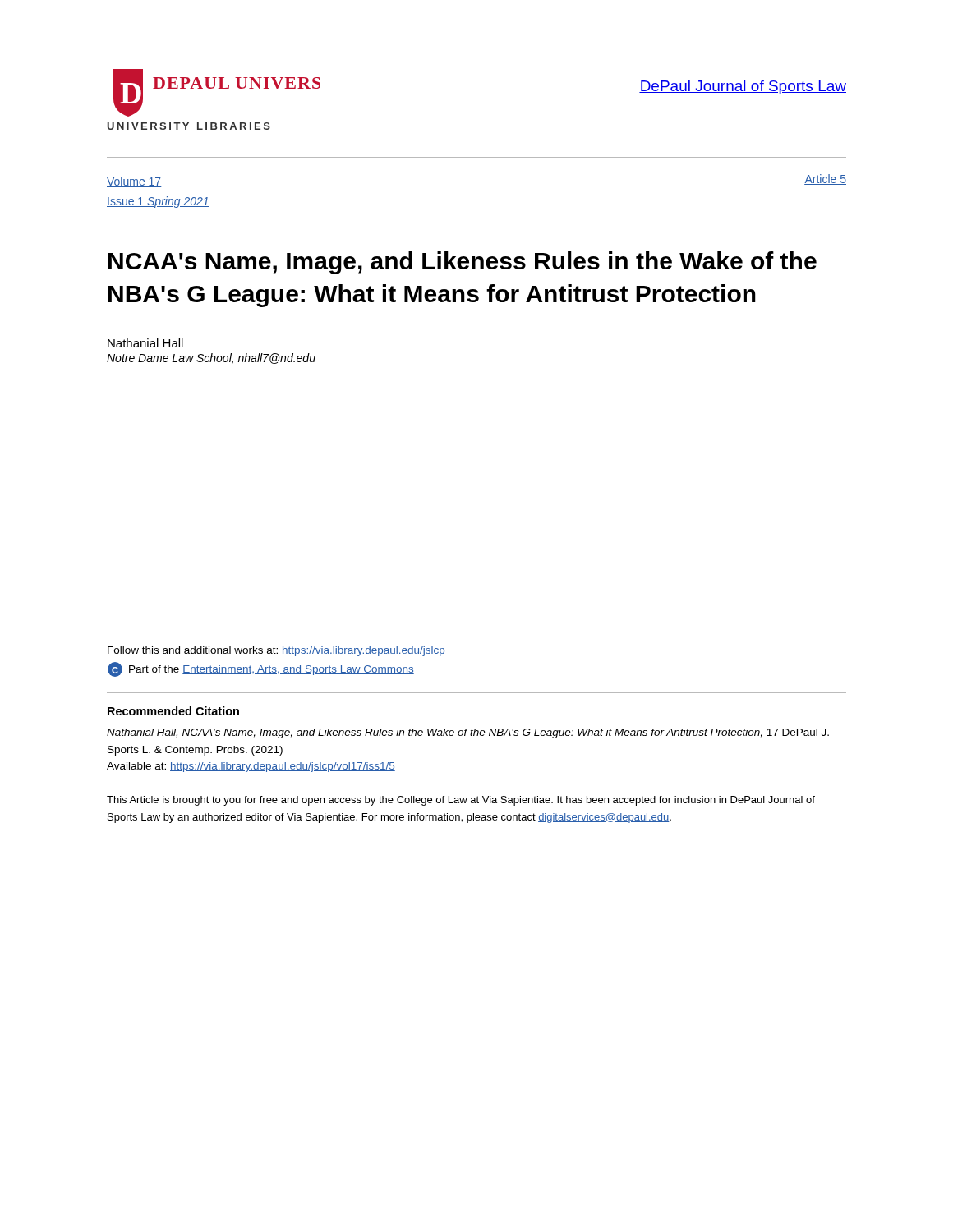
Task: Where does it say "Article 5"?
Action: pos(825,179)
